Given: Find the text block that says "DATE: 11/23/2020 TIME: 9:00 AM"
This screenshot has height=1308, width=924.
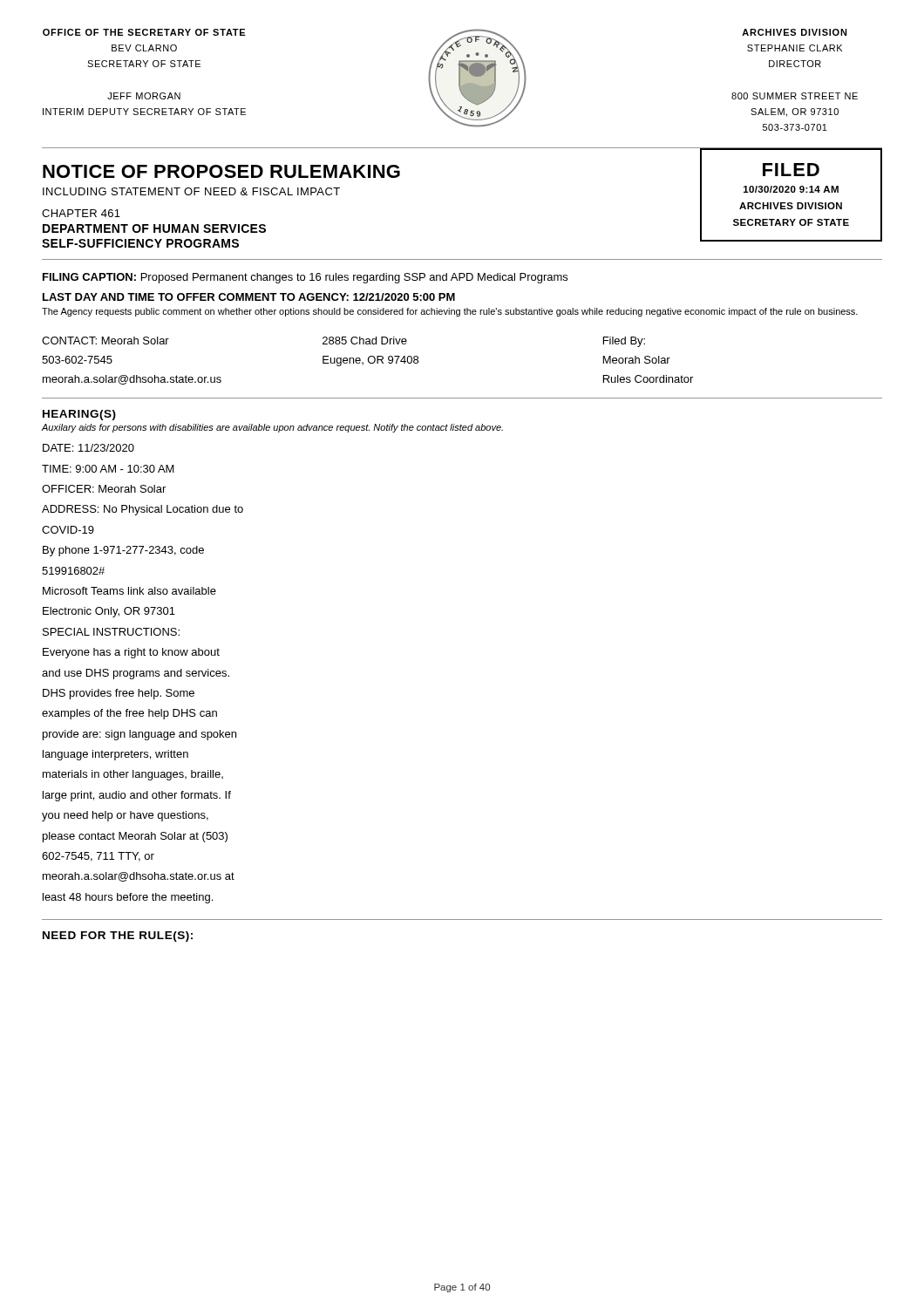Looking at the screenshot, I should pos(143,672).
